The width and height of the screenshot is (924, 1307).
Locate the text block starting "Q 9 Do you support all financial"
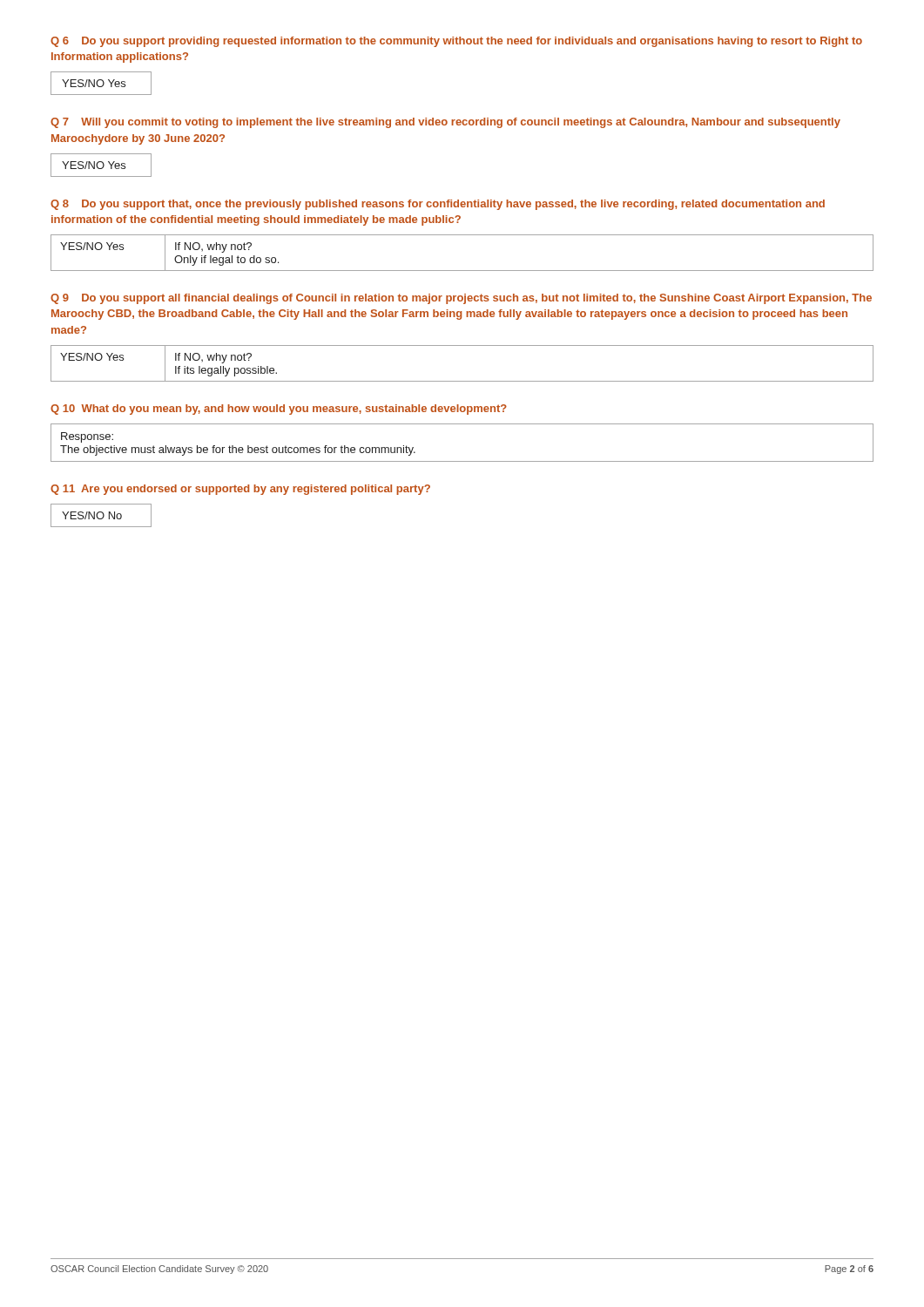click(x=462, y=336)
